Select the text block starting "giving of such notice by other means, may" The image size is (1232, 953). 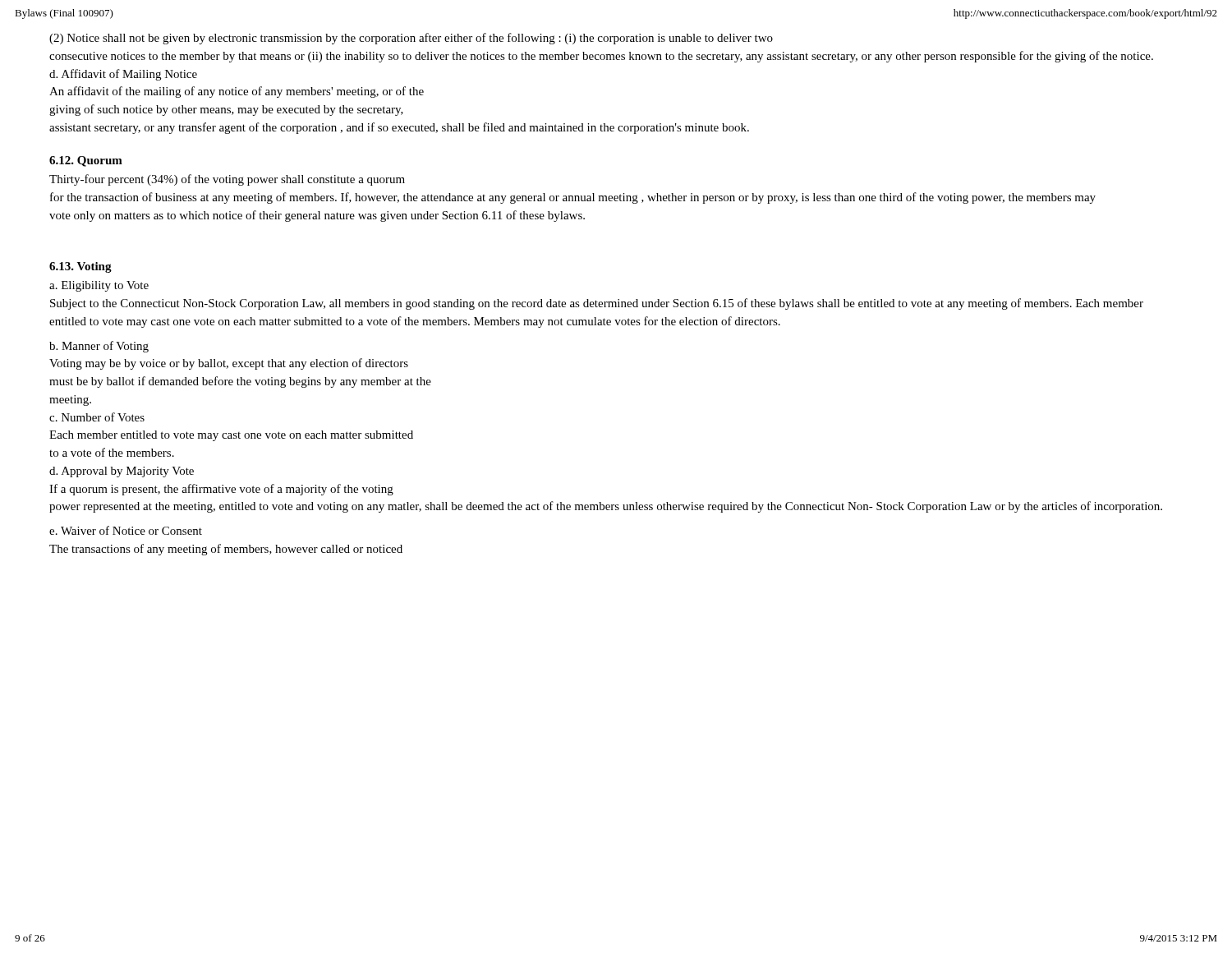click(226, 109)
